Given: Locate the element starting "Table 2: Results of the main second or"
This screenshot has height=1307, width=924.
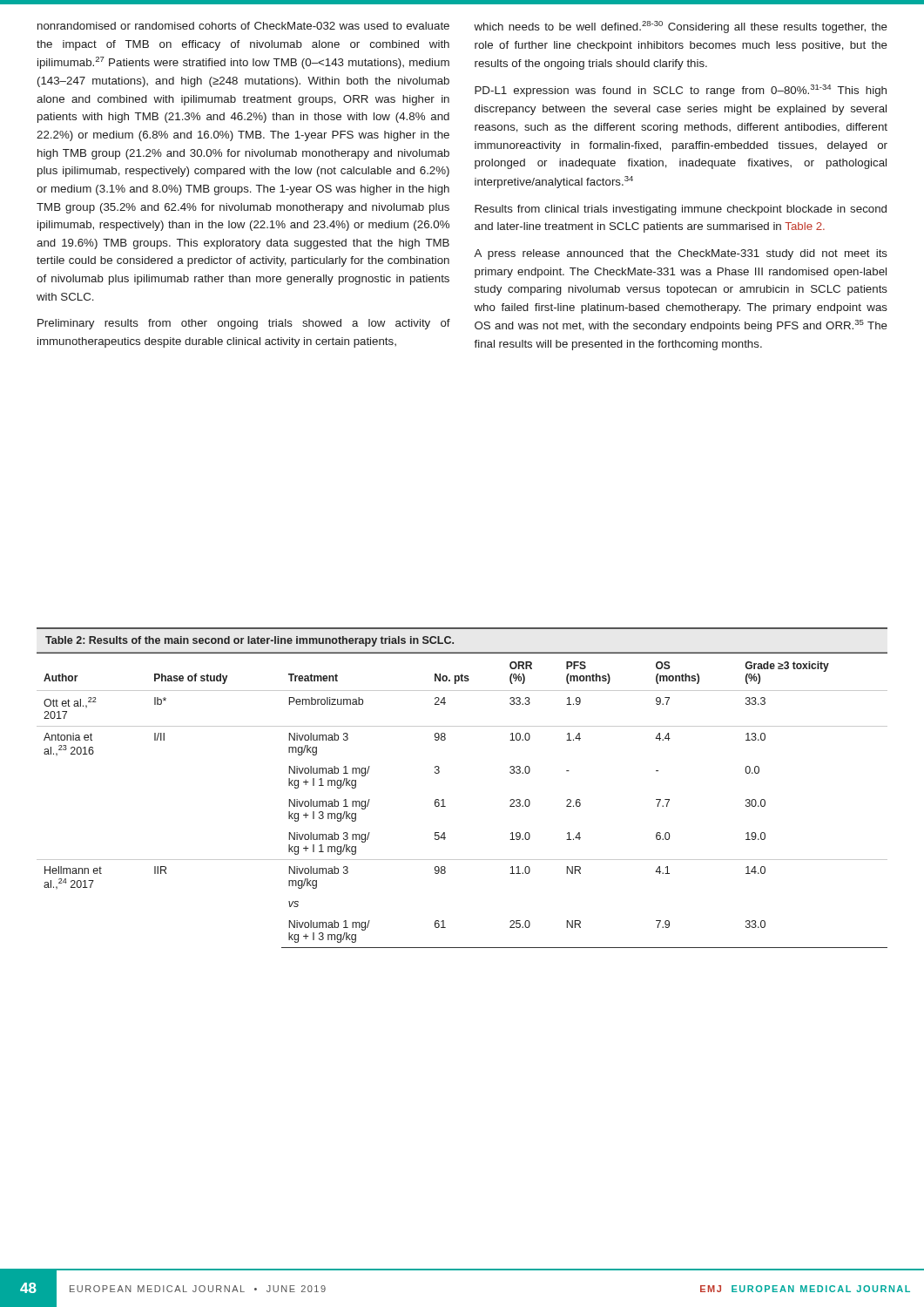Looking at the screenshot, I should [x=250, y=640].
